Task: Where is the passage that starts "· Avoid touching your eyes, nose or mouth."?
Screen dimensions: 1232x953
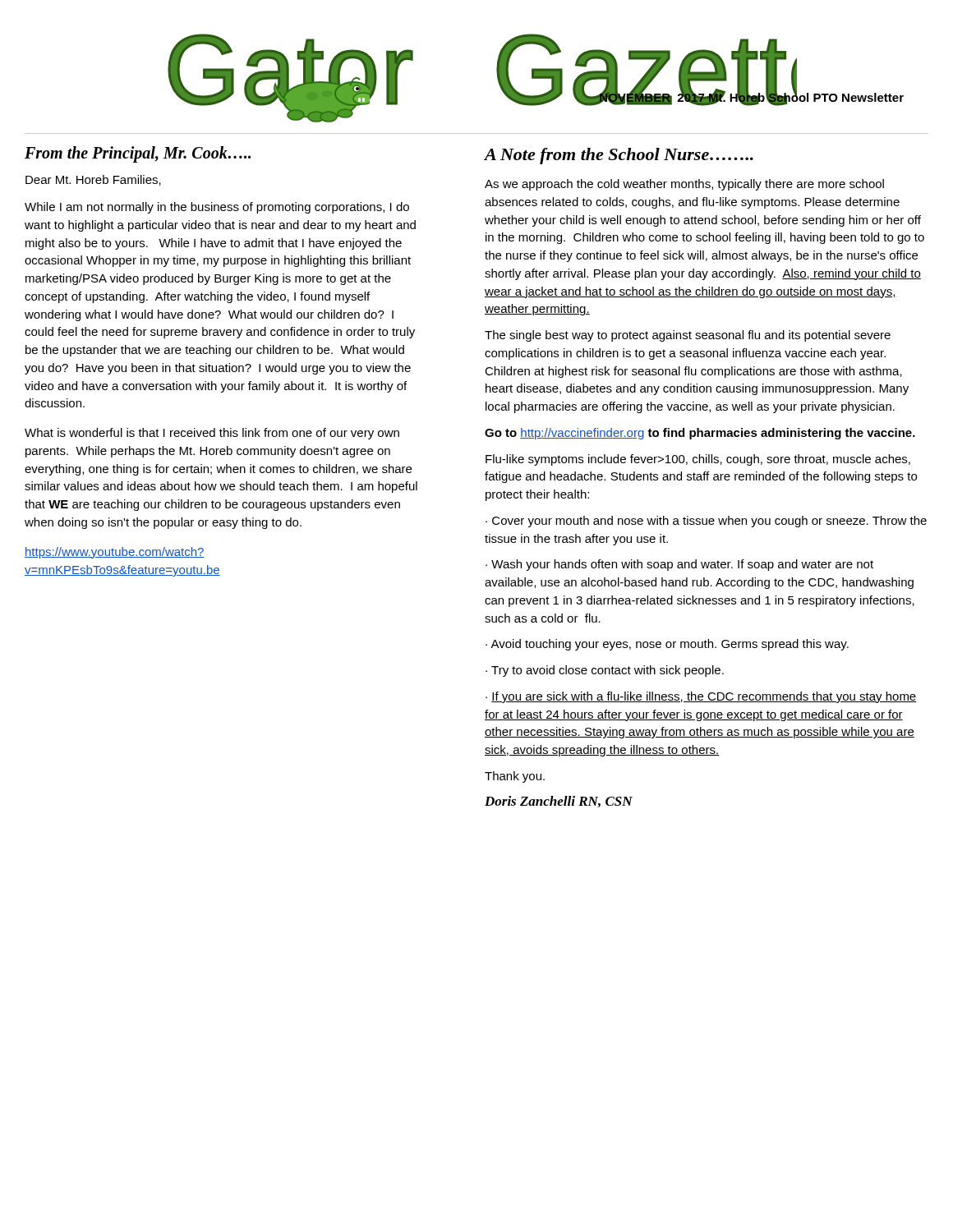Action: (667, 644)
